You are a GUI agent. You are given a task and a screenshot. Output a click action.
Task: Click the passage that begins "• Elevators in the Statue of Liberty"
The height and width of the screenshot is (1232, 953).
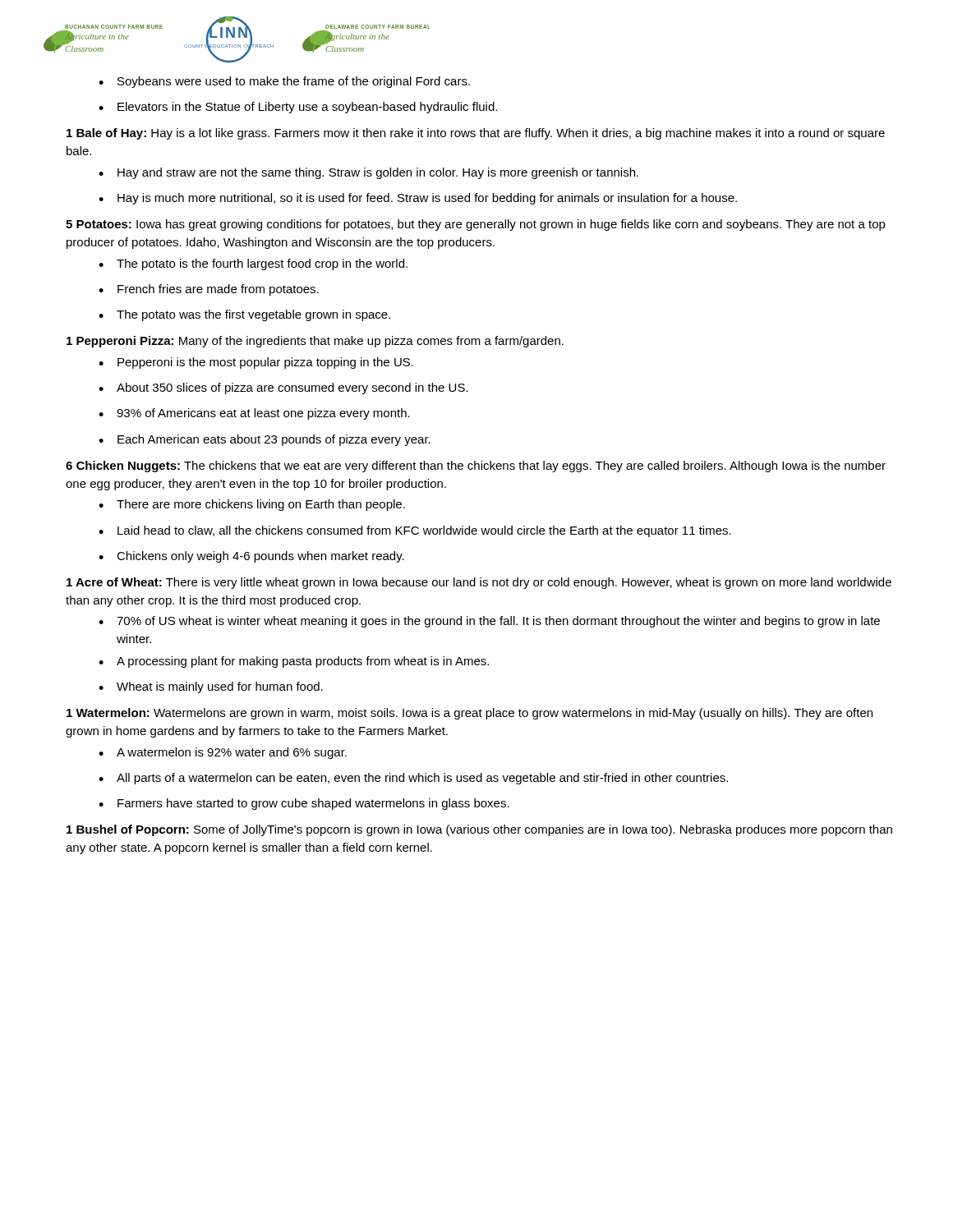click(x=501, y=109)
